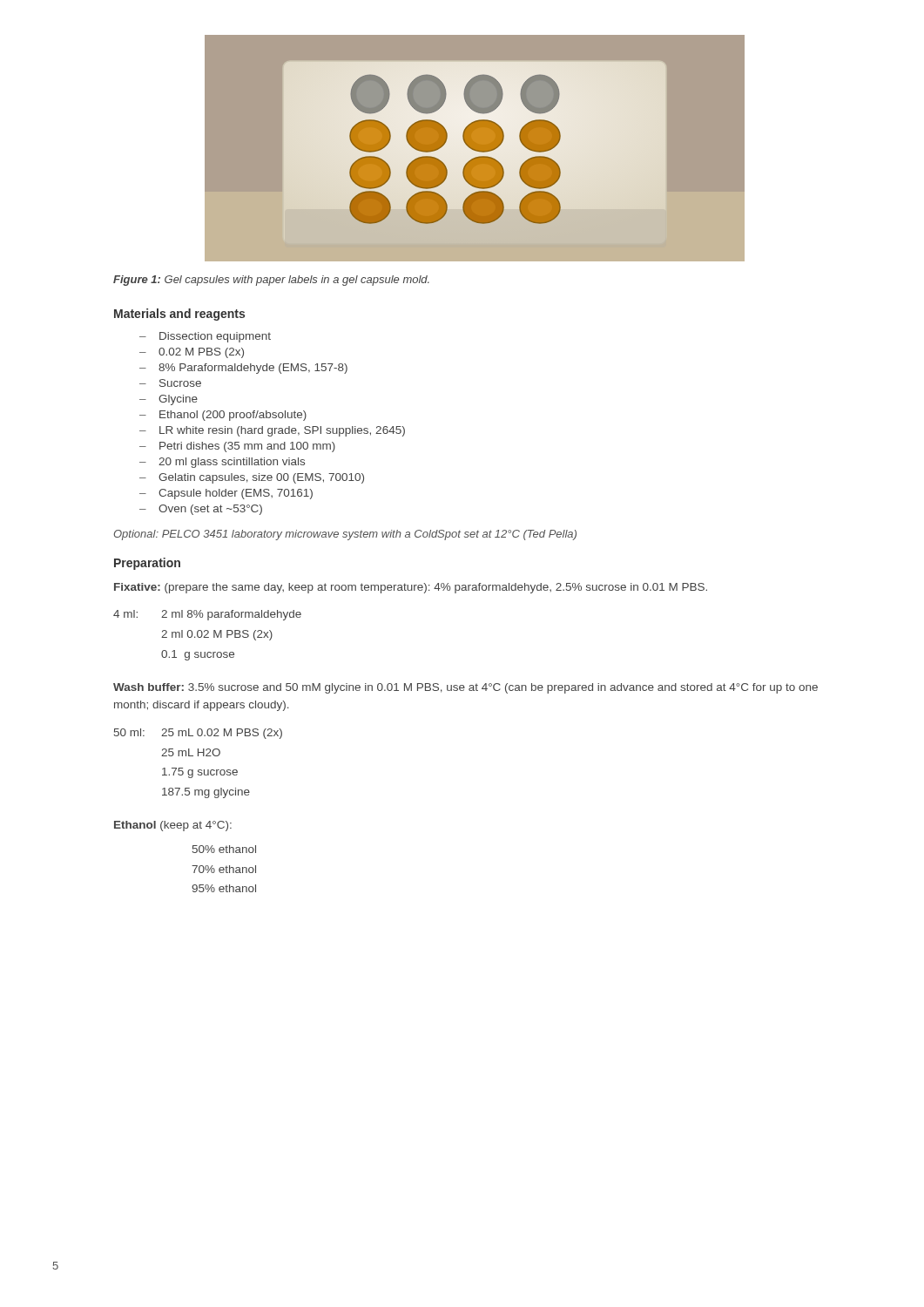Click on the block starting "–Capsule holder (EMS, 70161)"
The height and width of the screenshot is (1307, 924).
(x=226, y=493)
